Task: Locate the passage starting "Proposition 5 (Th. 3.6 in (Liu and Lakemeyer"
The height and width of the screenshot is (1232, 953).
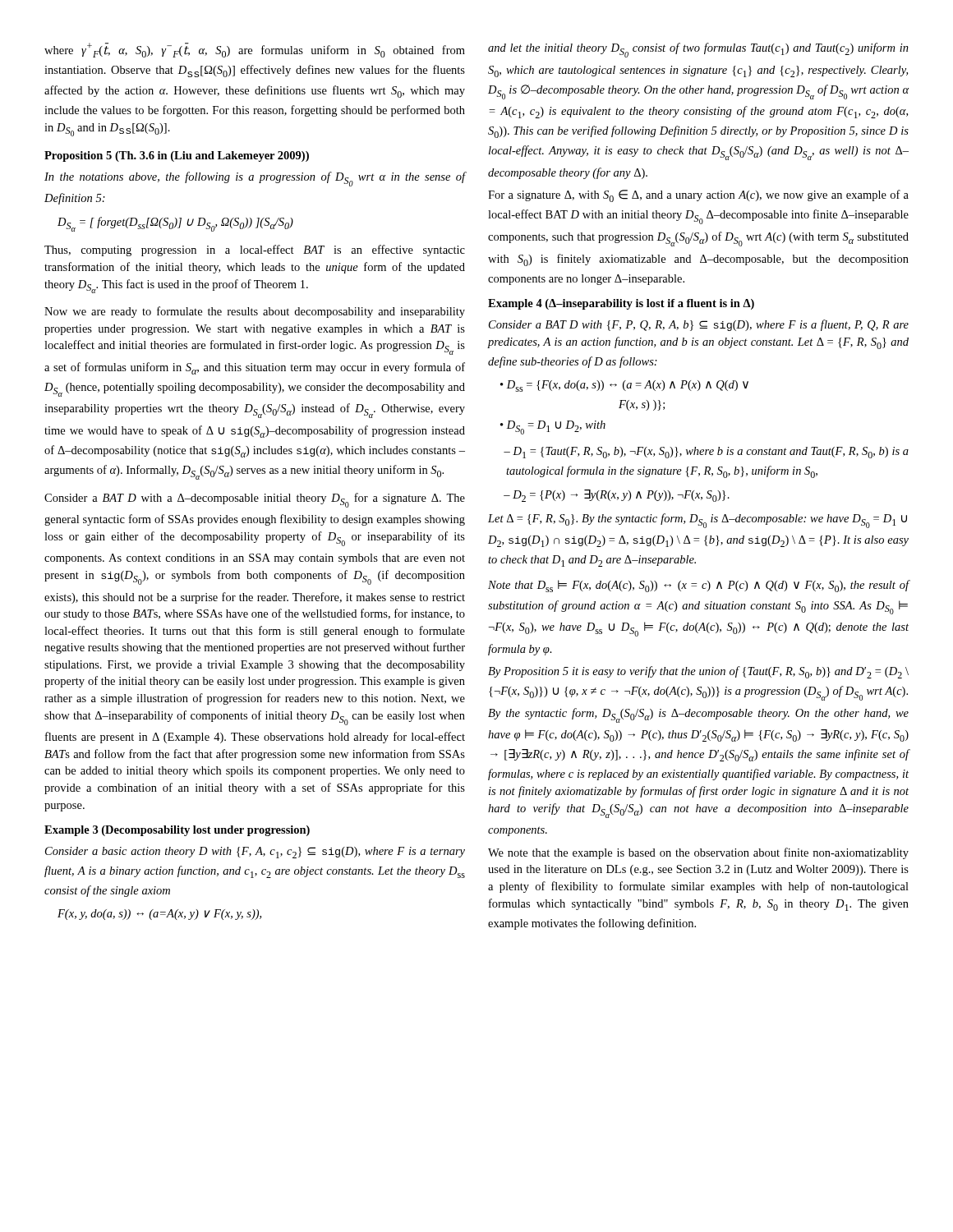Action: coord(255,156)
